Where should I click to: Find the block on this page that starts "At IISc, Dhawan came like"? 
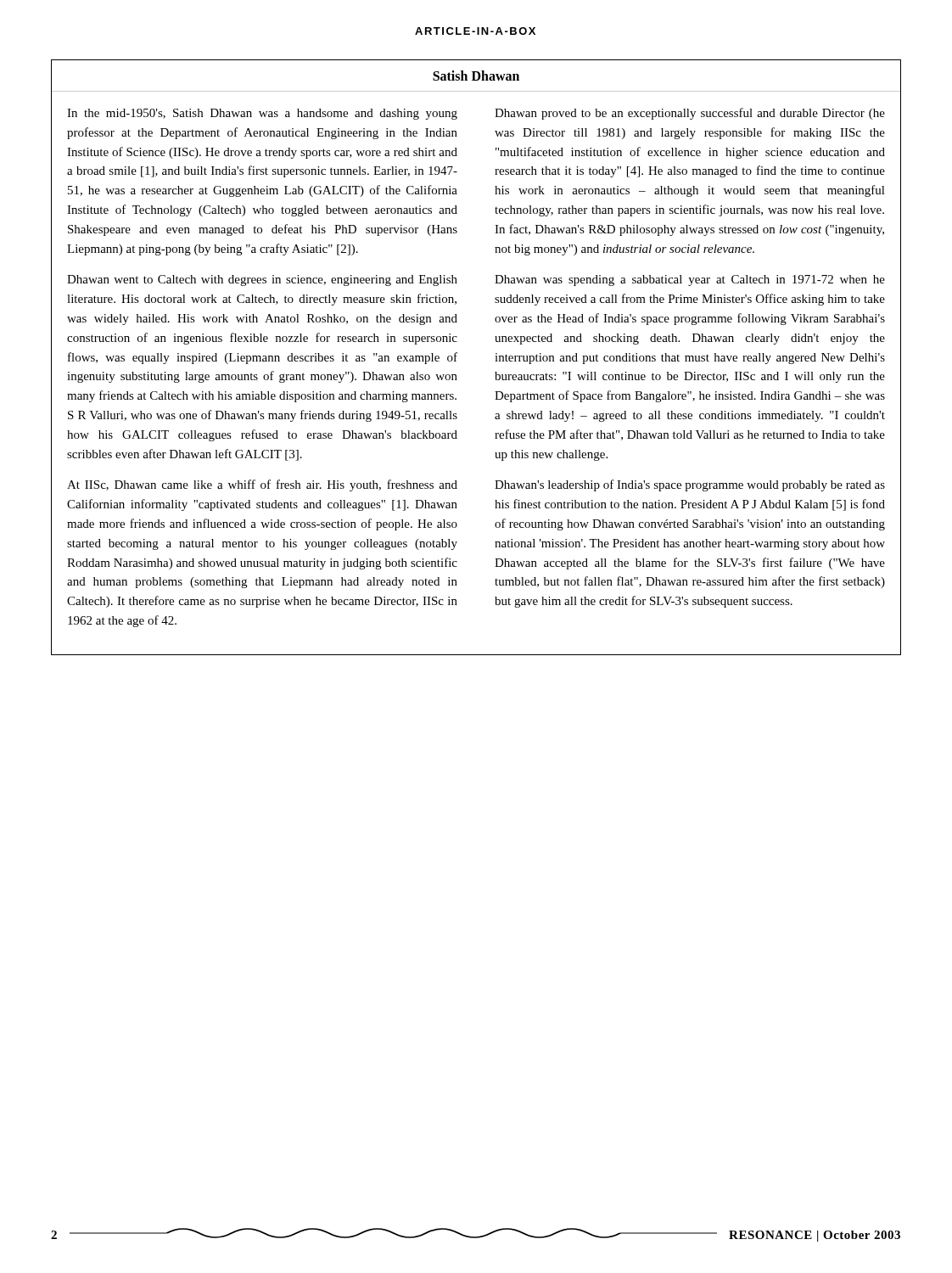262,553
